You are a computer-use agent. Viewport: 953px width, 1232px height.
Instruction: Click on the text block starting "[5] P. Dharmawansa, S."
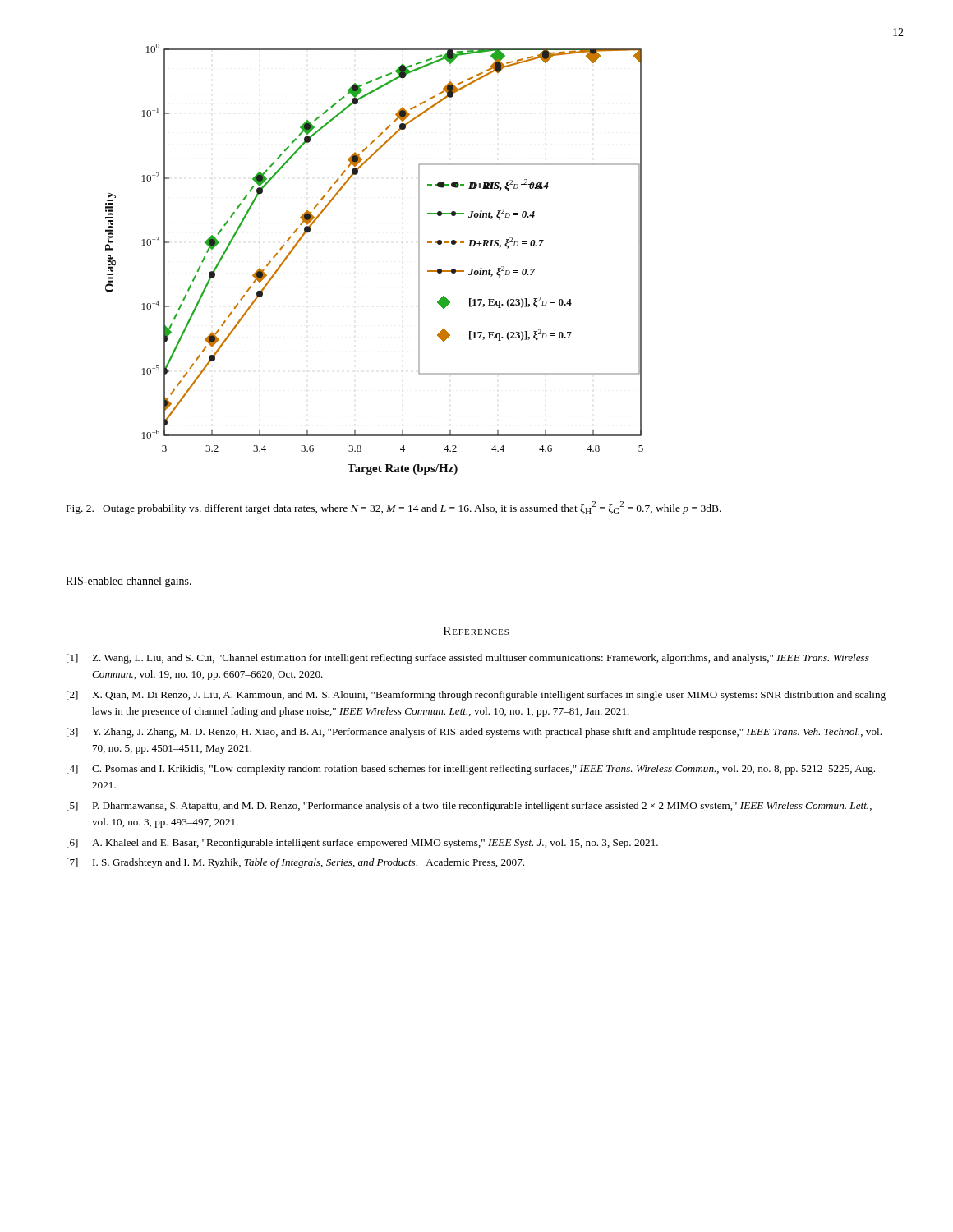[x=476, y=814]
